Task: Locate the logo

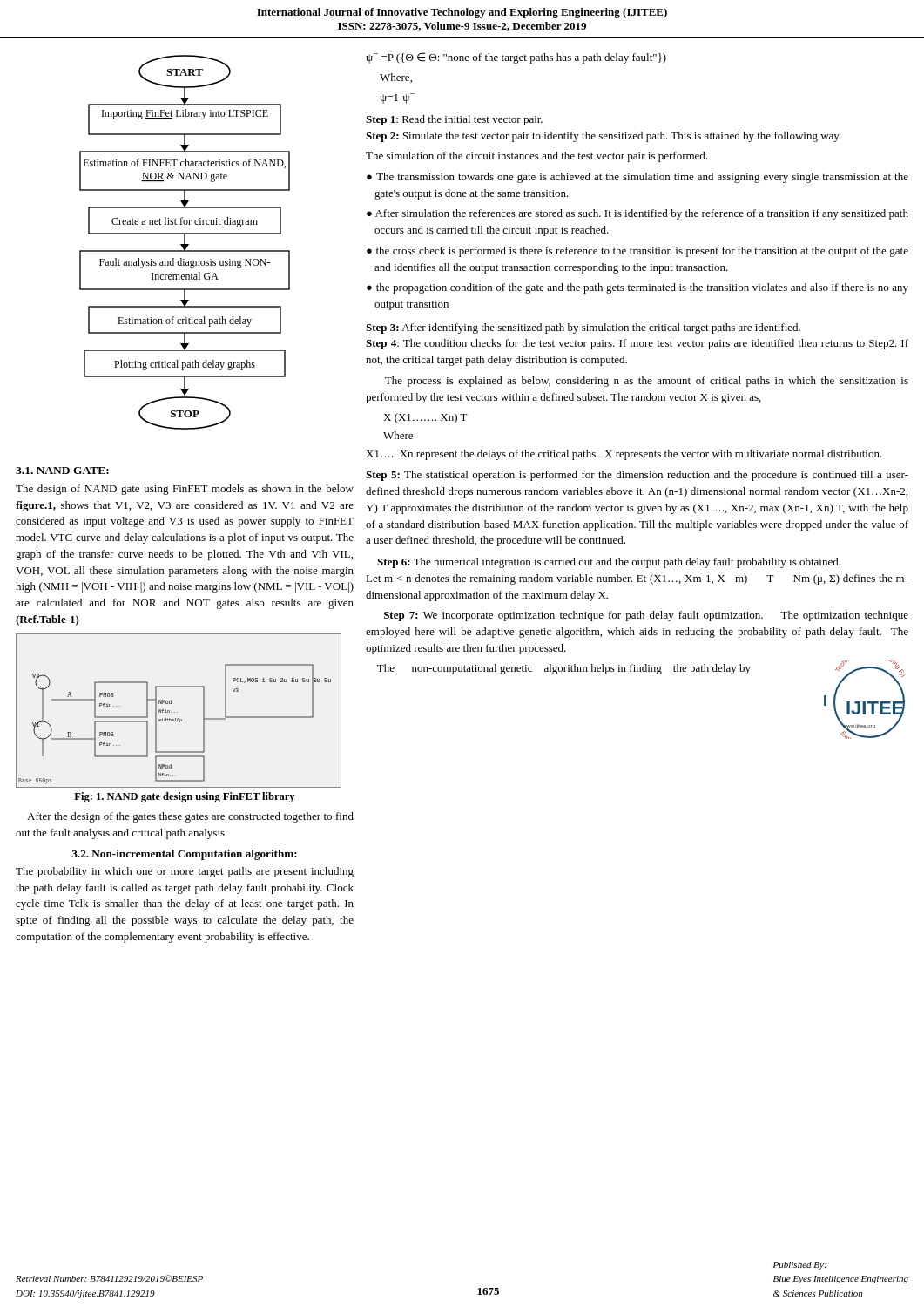Action: click(x=860, y=700)
